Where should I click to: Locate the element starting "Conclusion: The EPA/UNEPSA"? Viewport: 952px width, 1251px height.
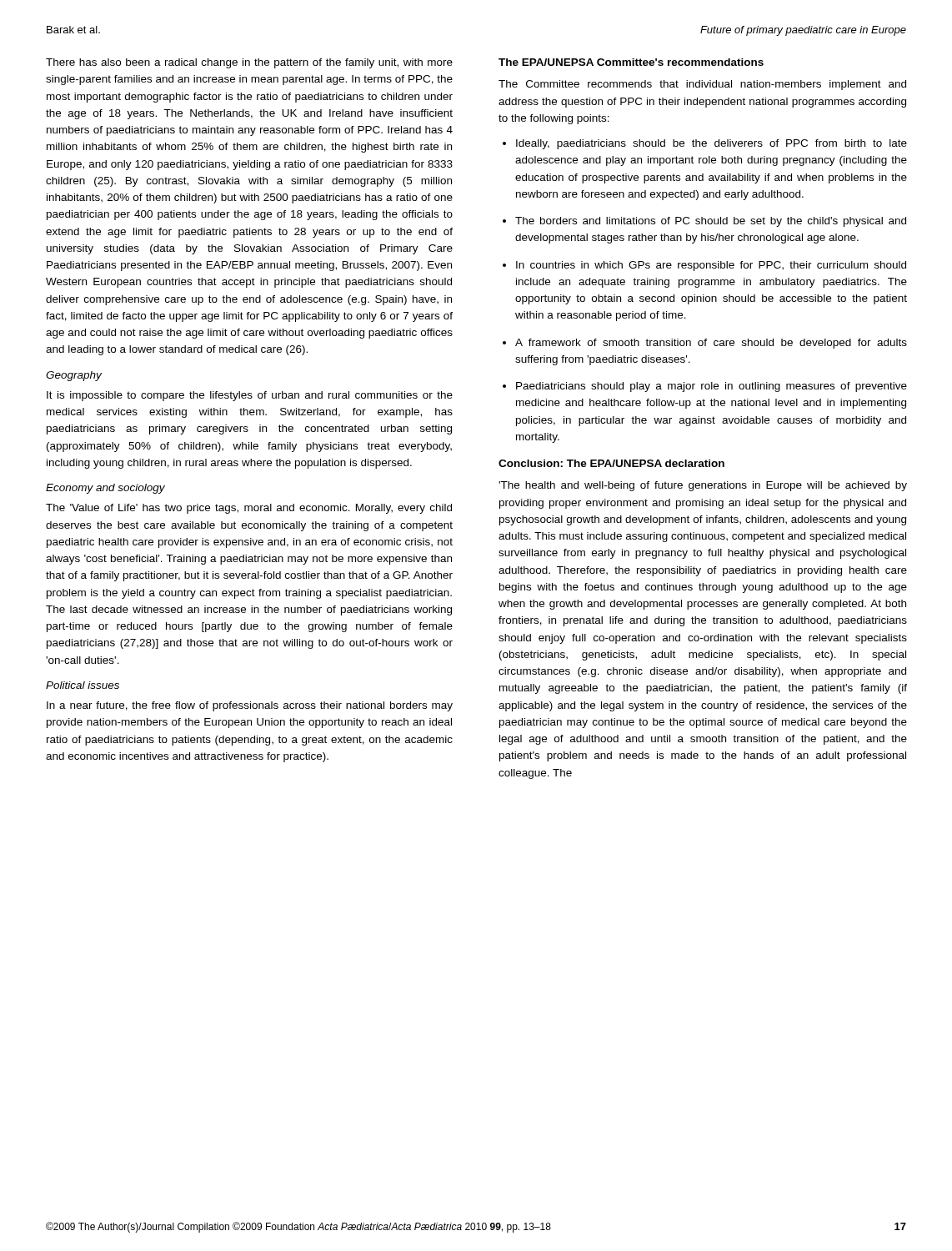click(x=703, y=464)
